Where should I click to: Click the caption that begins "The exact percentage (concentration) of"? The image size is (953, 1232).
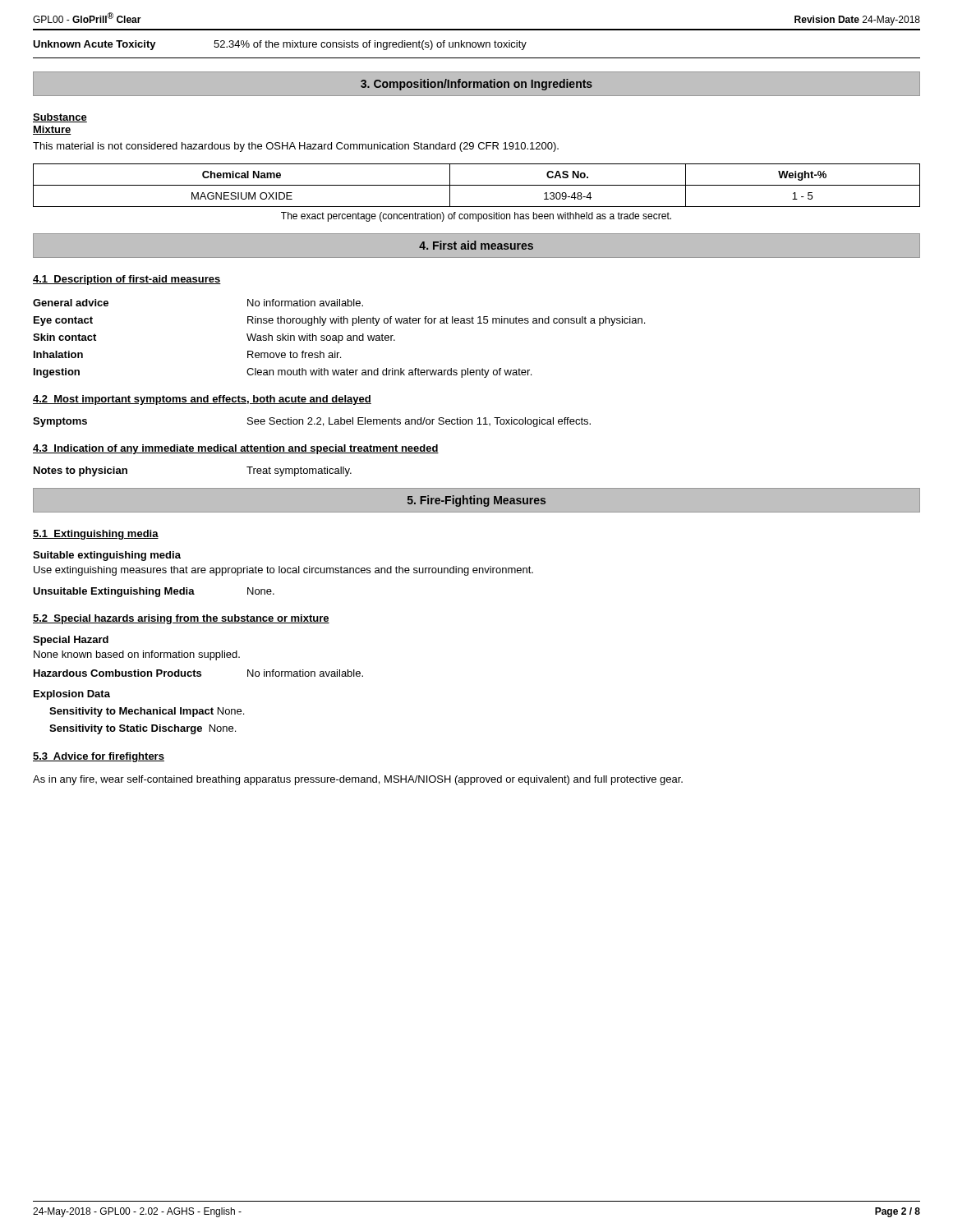476,216
